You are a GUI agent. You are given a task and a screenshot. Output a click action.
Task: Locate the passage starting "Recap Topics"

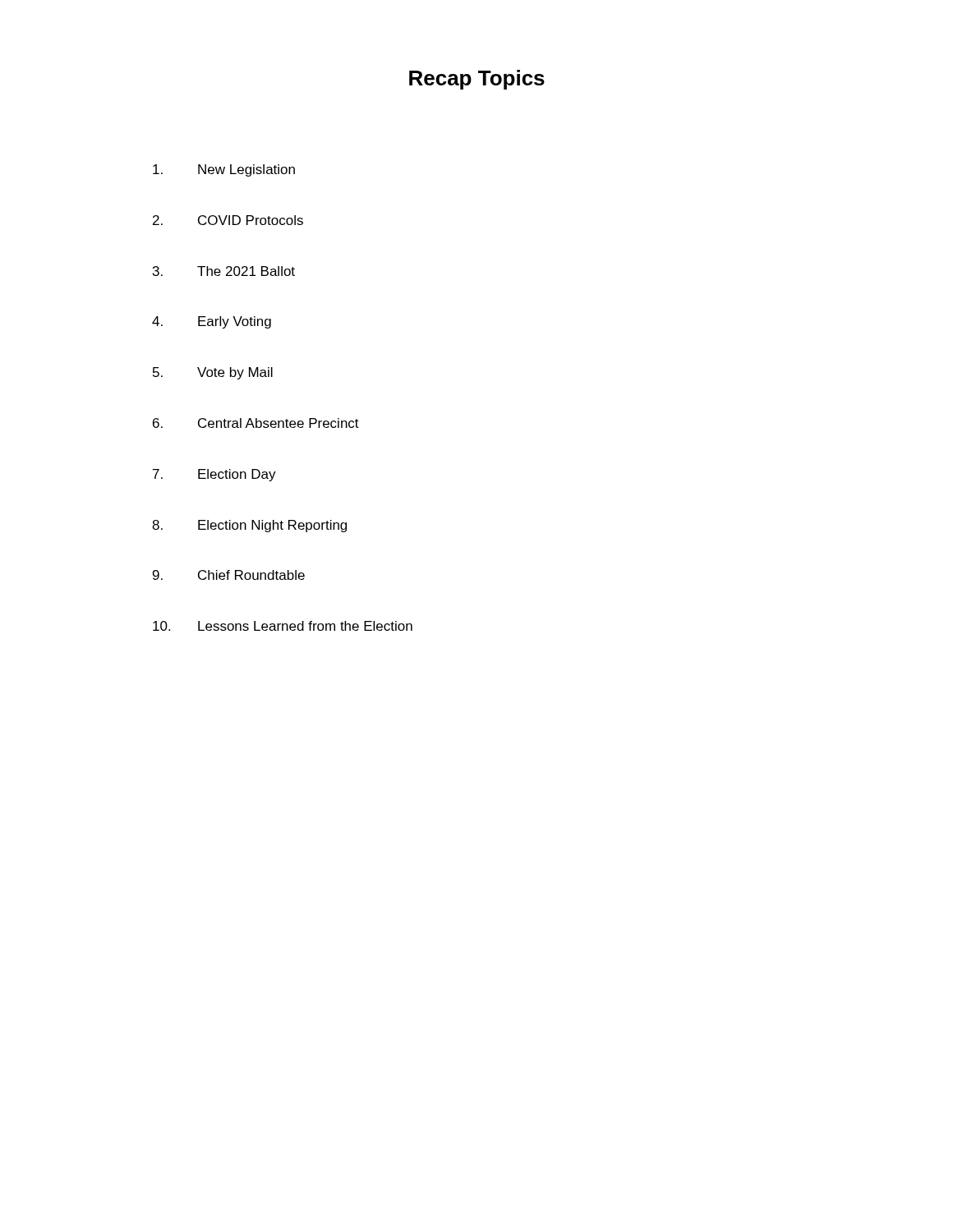point(476,78)
